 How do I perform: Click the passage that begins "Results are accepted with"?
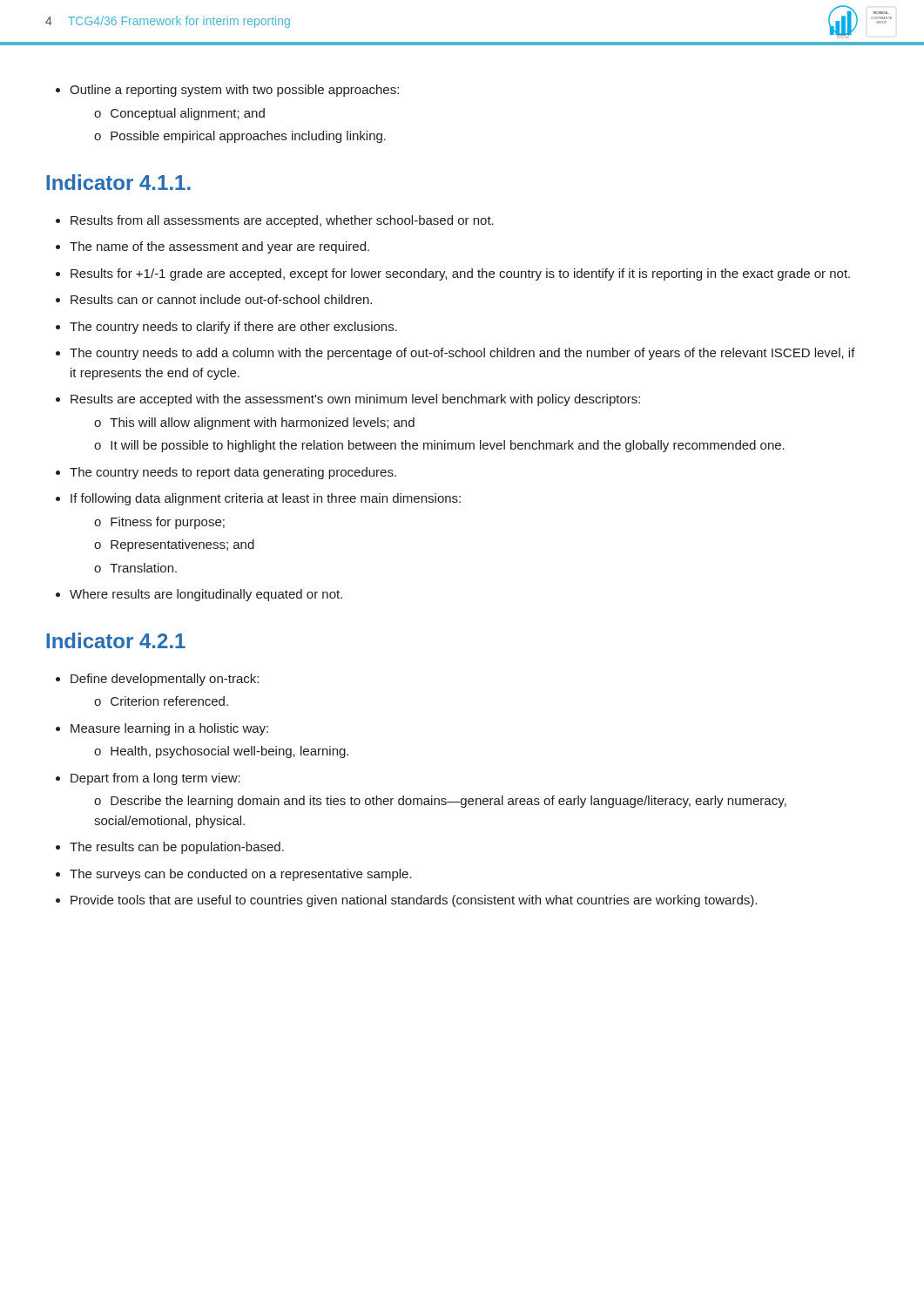tap(355, 400)
